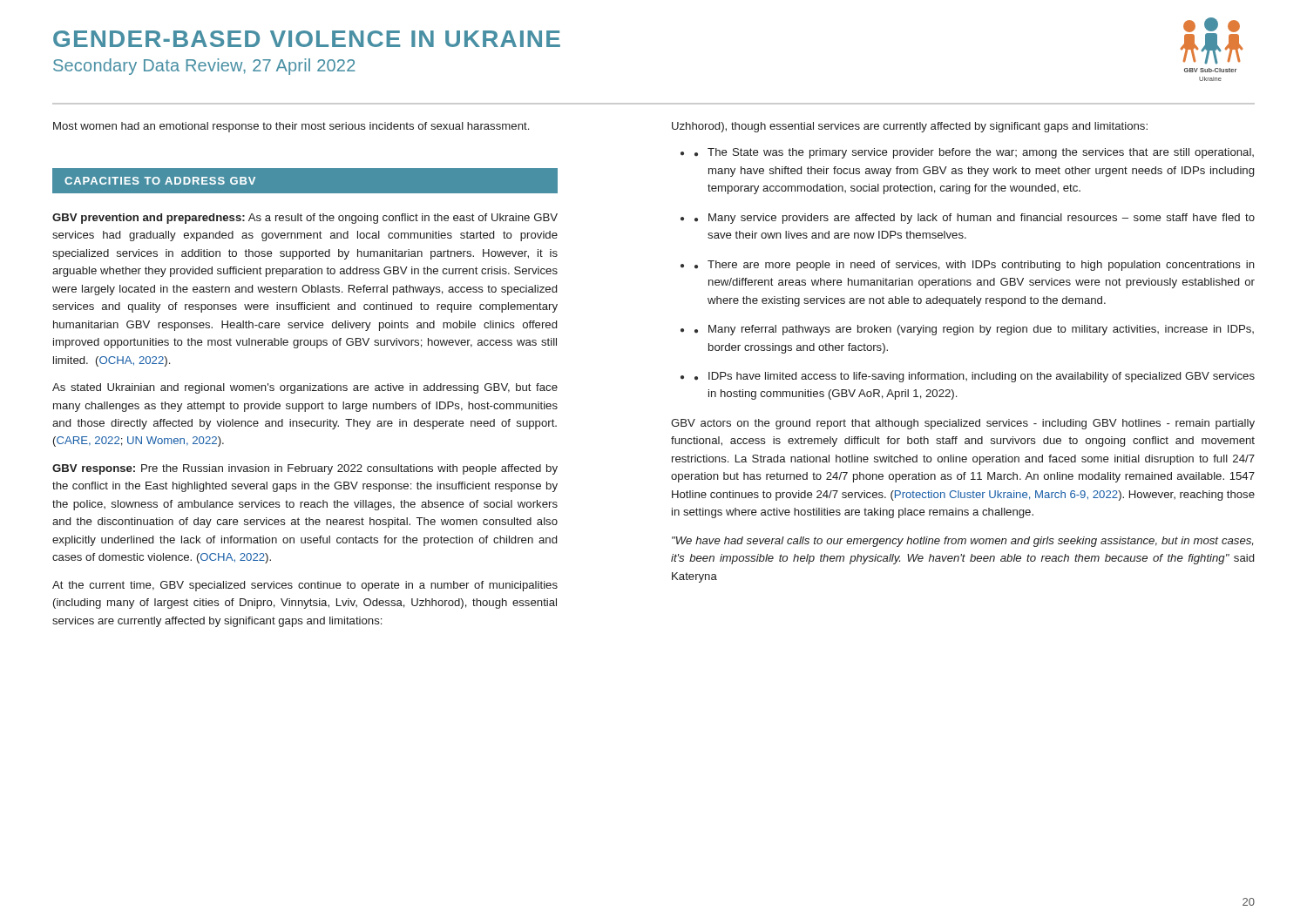Where is the passage that starts "Uzhhorod), though essential services are currently affected by"?
The height and width of the screenshot is (924, 1307).
point(910,126)
